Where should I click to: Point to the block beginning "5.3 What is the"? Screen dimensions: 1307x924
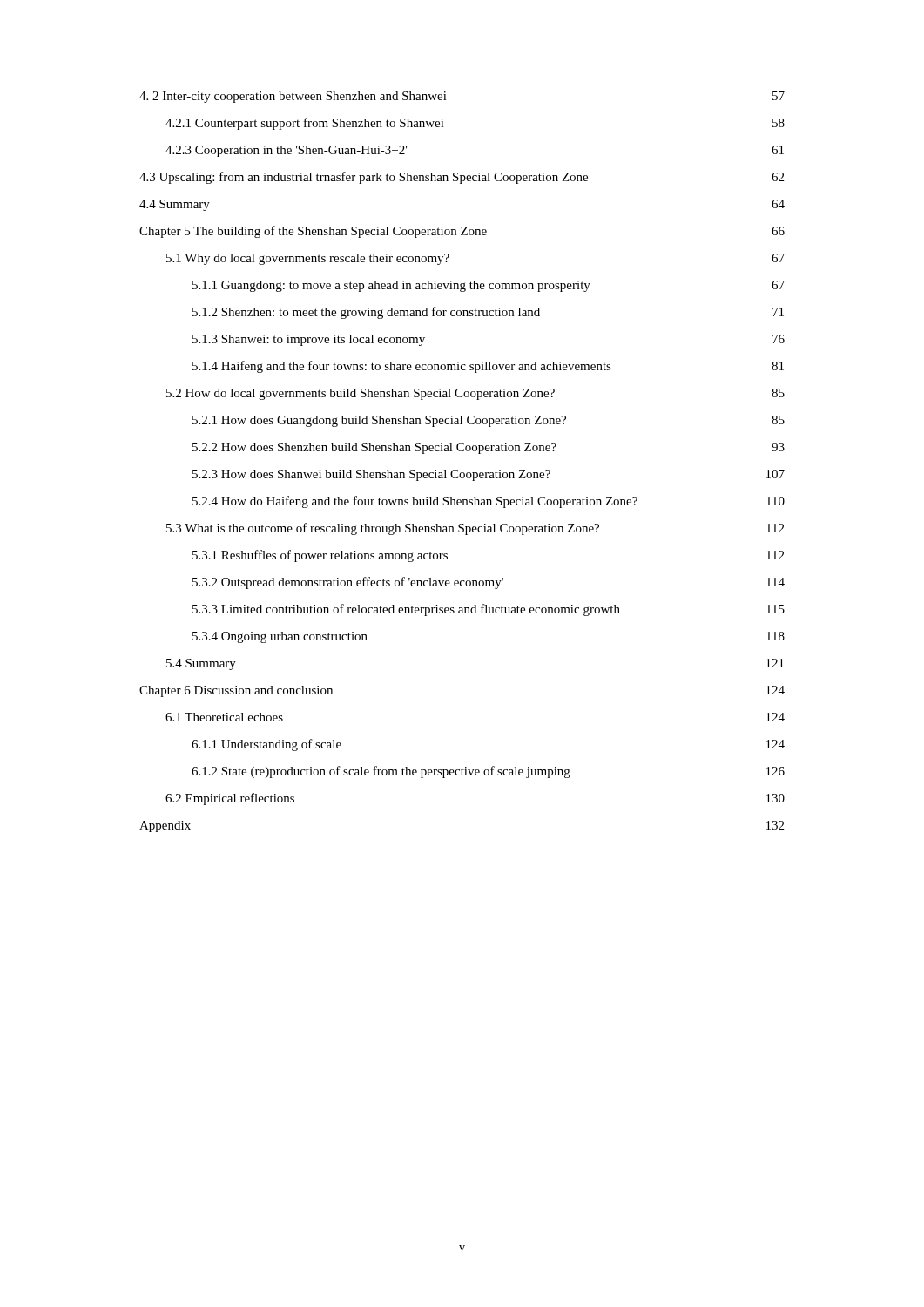click(x=475, y=528)
